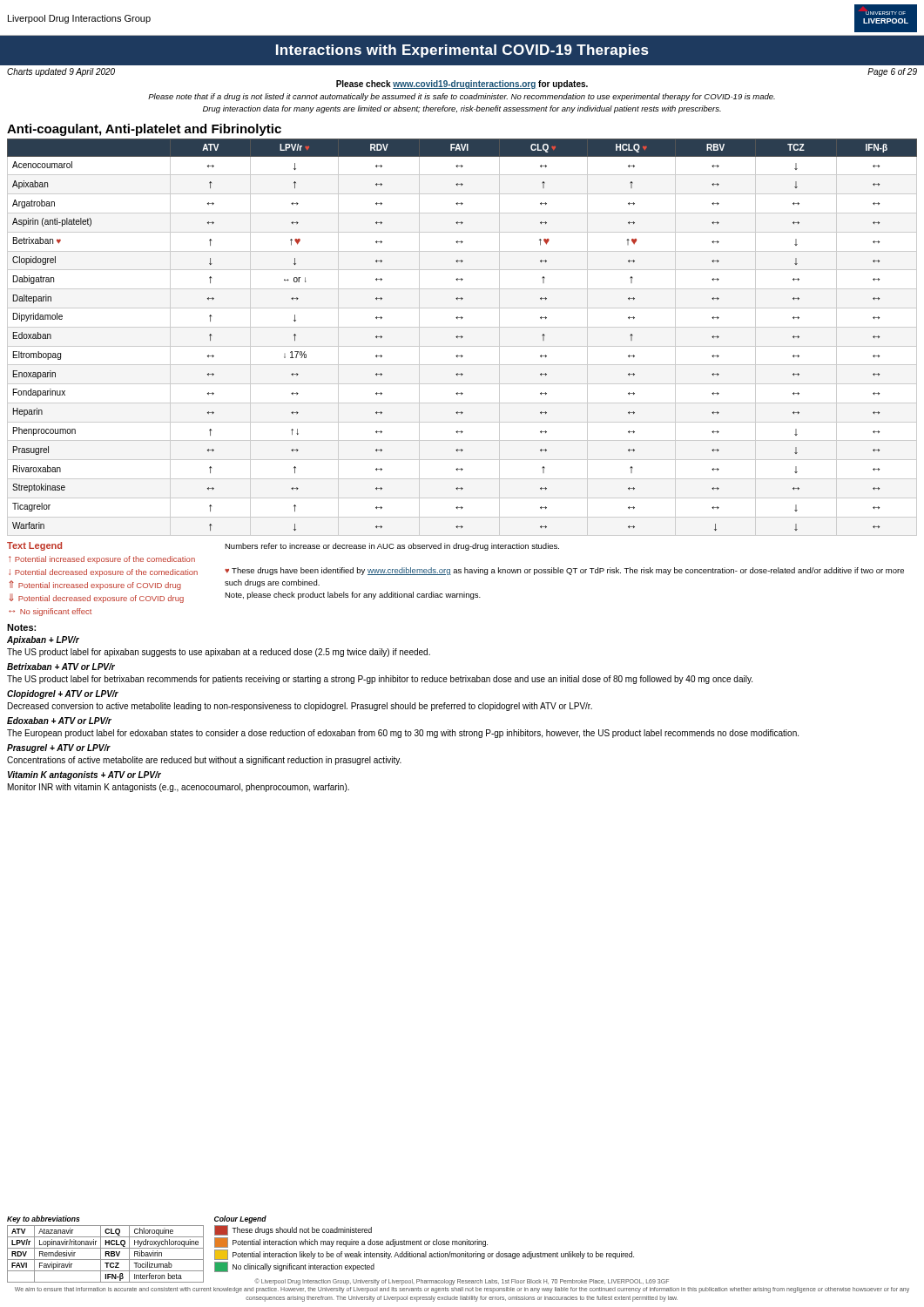The height and width of the screenshot is (1307, 924).
Task: Locate the text block that reads "Please check www.covid19-druginteractions.org"
Action: [462, 84]
